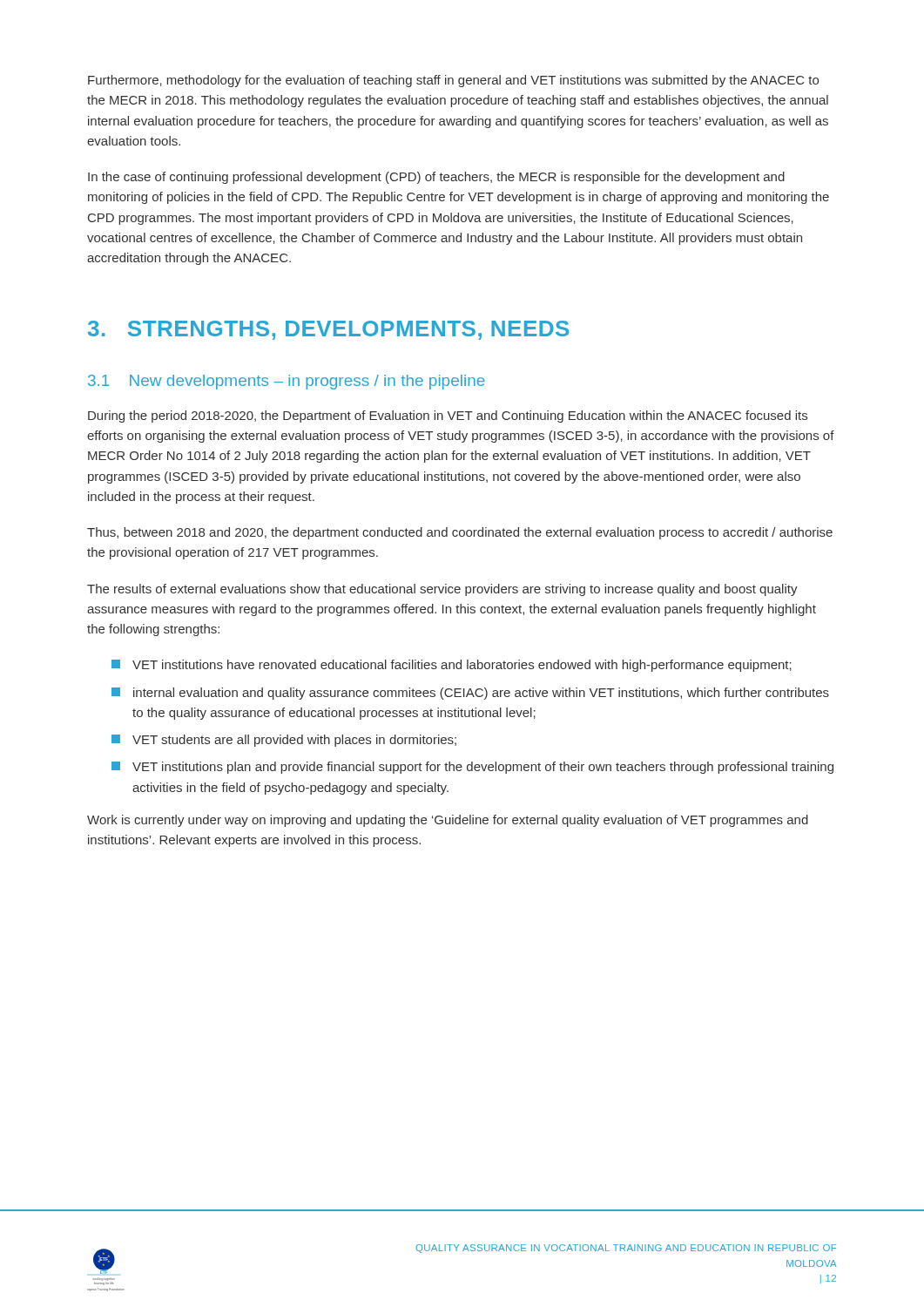The image size is (924, 1307).
Task: Navigate to the region starting "3. STRENGTHS, DEVELOPMENTS, NEEDS"
Action: pos(329,329)
